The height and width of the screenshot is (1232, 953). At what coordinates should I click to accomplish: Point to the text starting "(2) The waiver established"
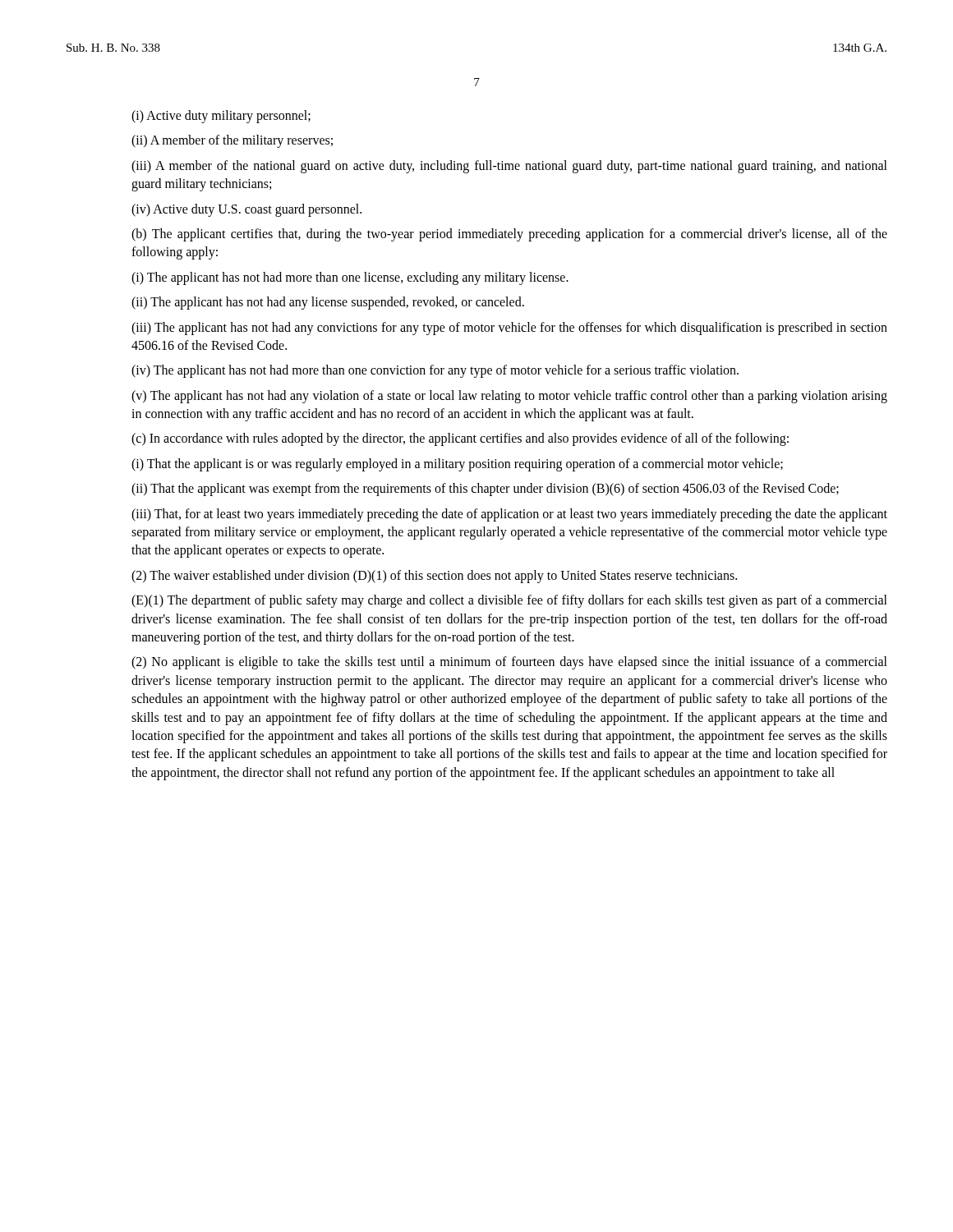tap(509, 576)
